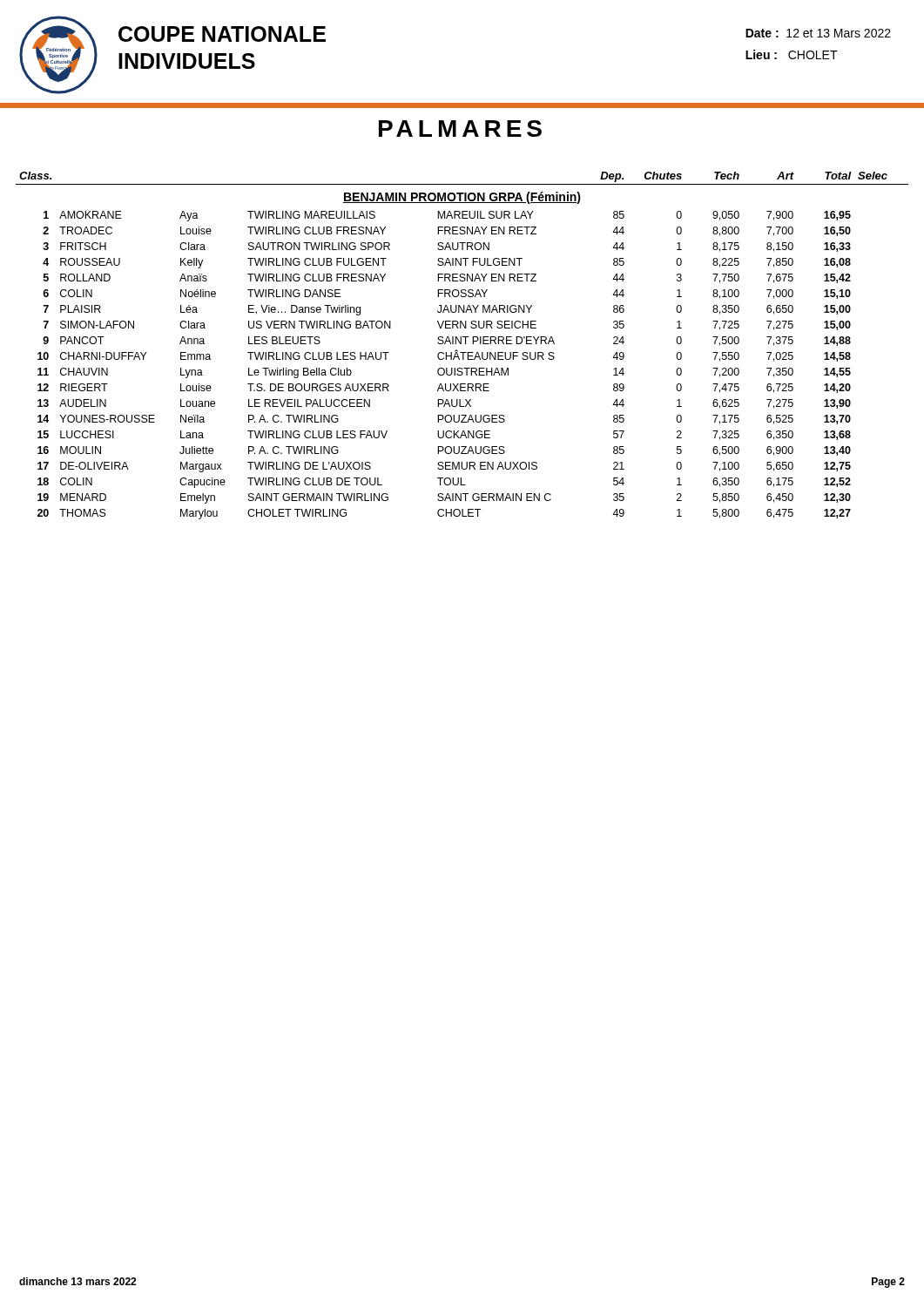The image size is (924, 1307).
Task: Select the logo
Action: point(58,55)
